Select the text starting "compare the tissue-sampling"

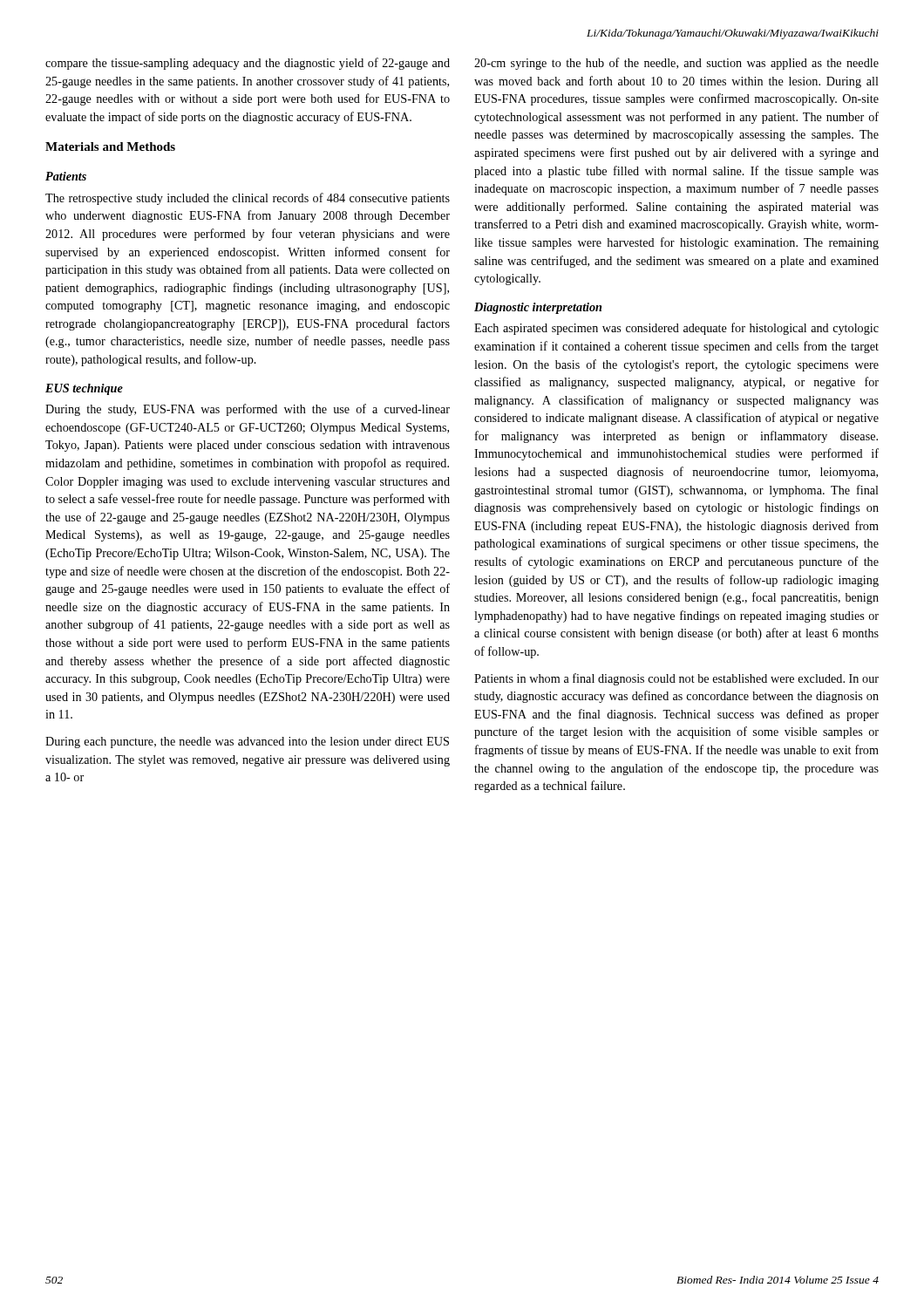tap(248, 90)
